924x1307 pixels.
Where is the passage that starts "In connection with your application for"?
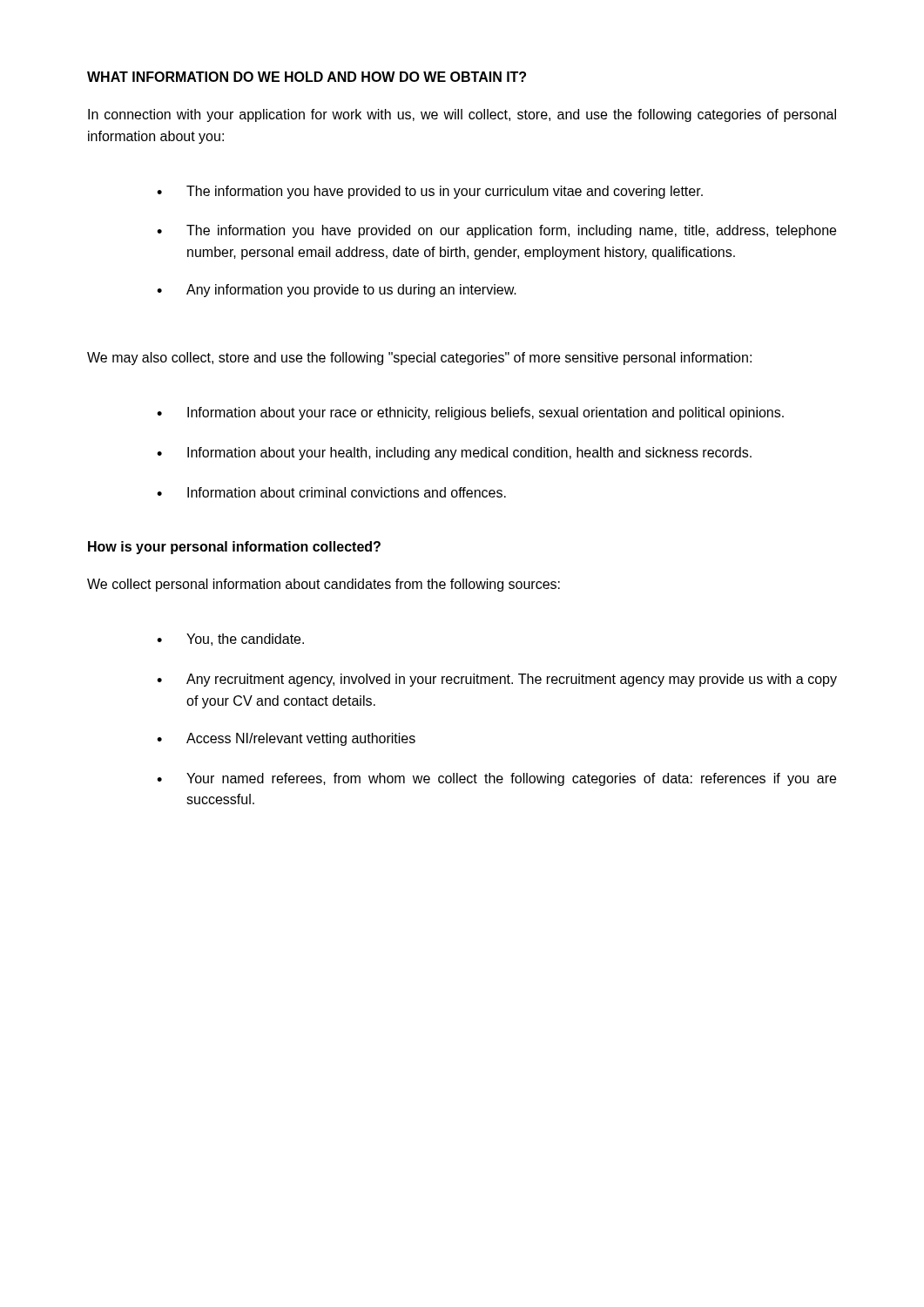point(462,125)
